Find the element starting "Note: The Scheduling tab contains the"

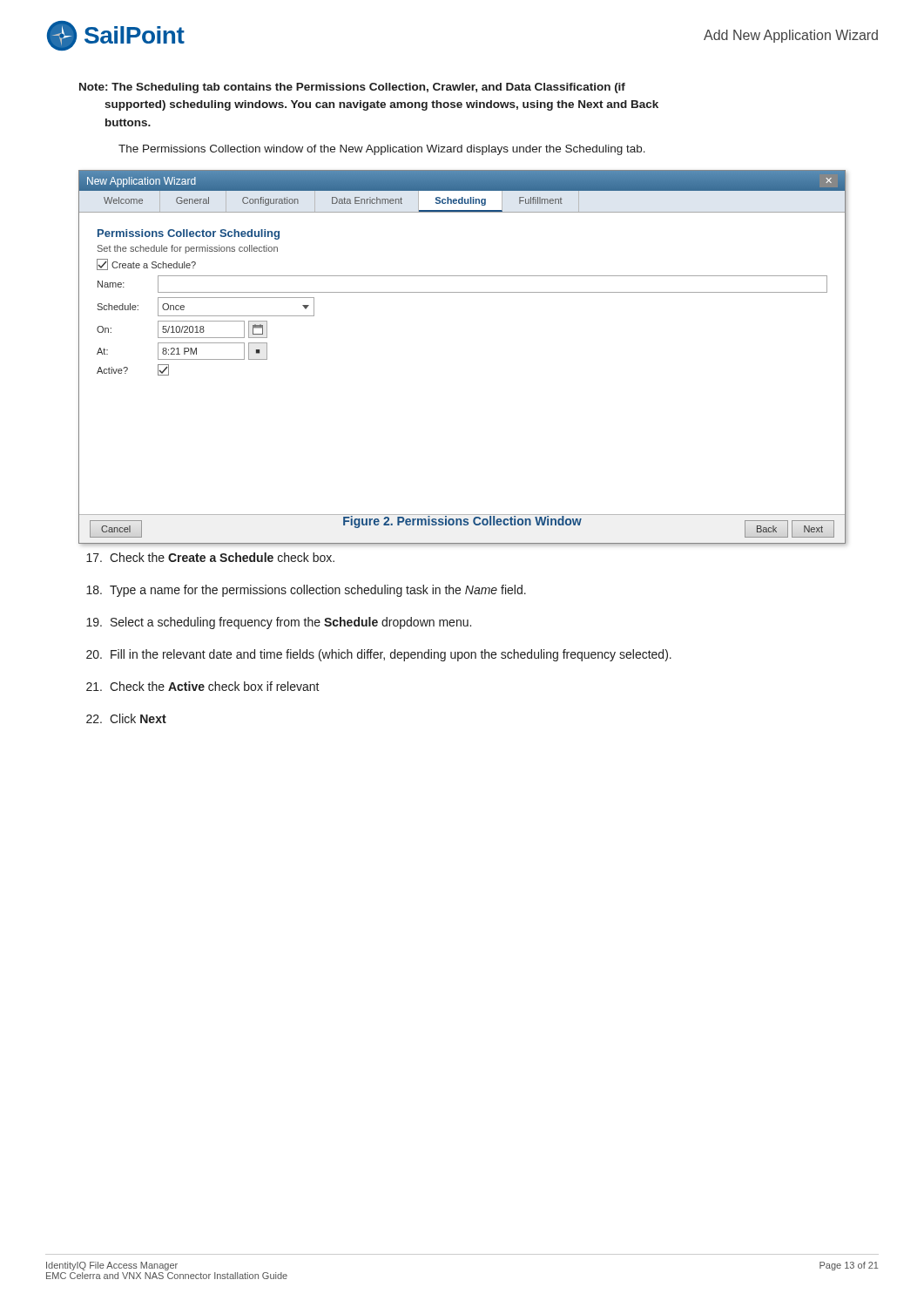pyautogui.click(x=479, y=118)
